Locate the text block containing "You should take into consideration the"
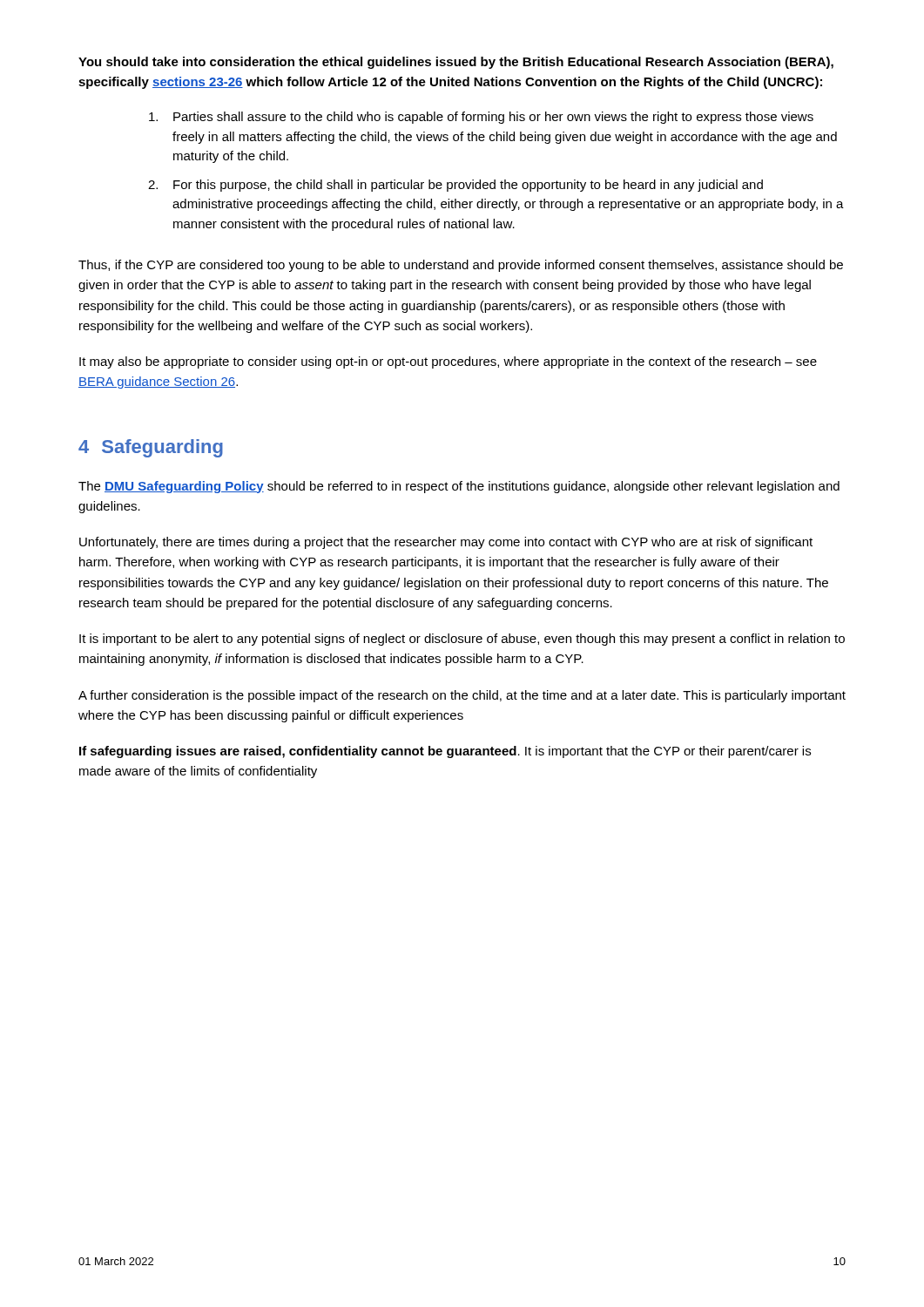This screenshot has width=924, height=1307. coord(456,71)
